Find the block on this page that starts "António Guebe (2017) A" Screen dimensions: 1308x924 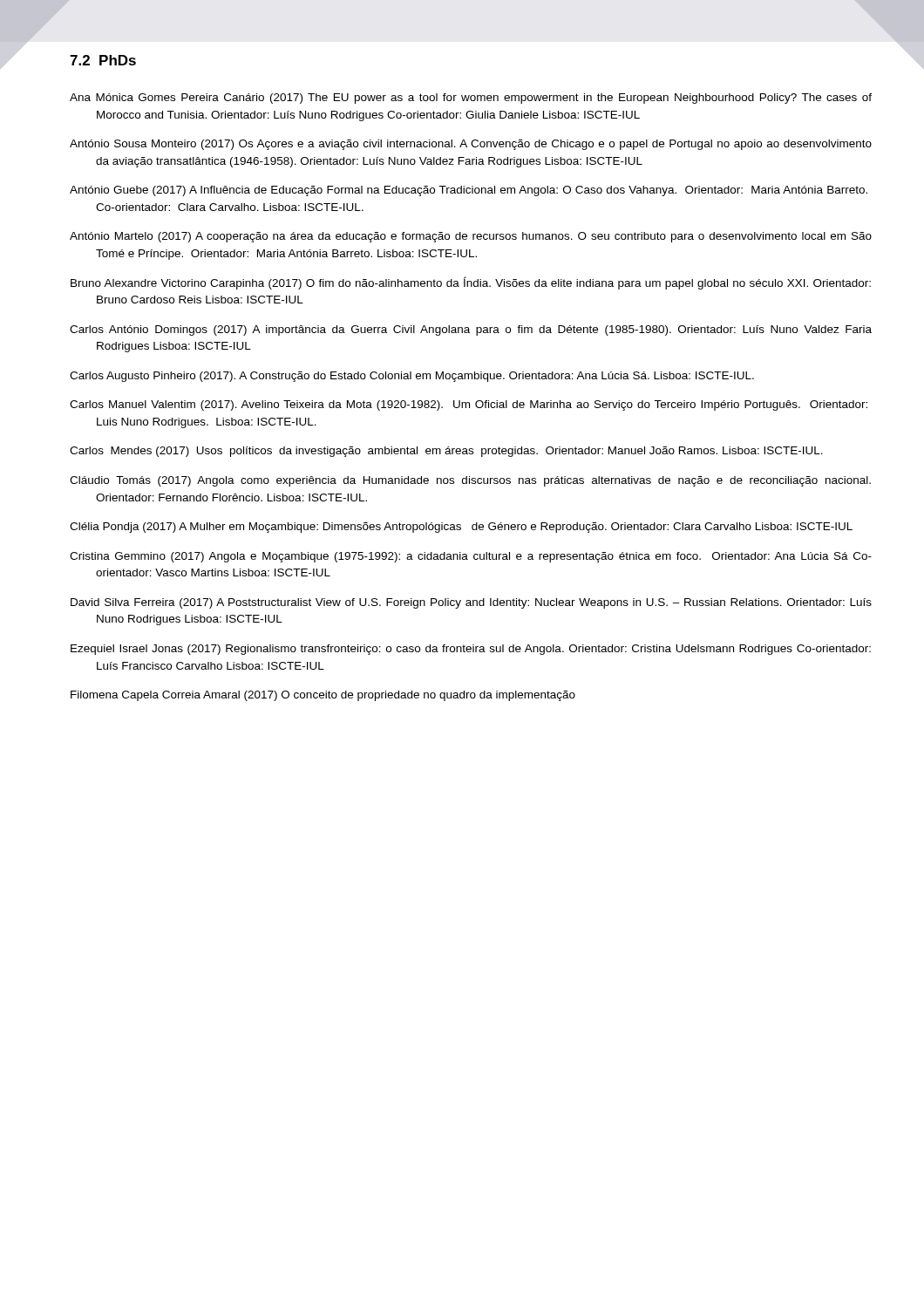471,198
